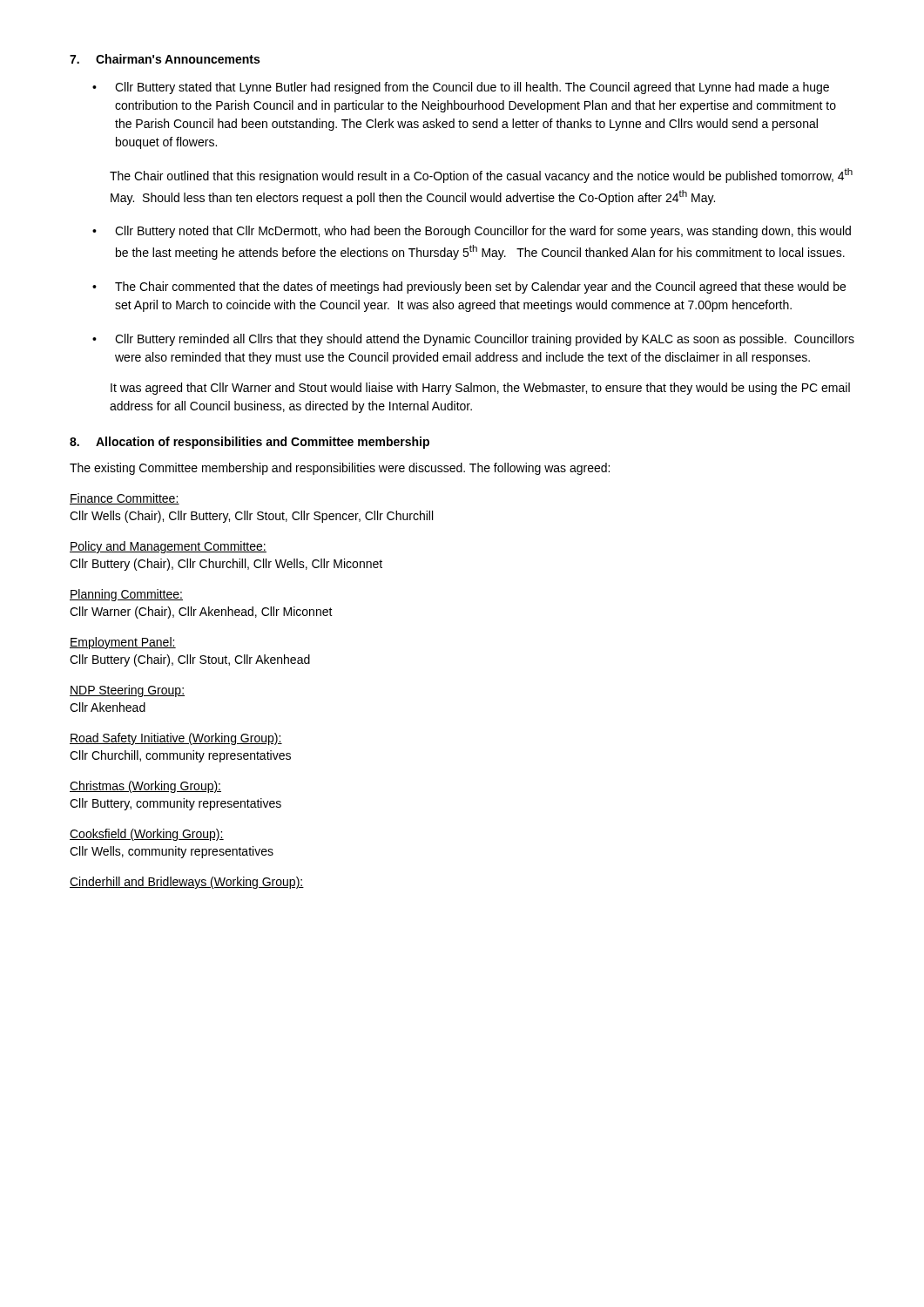Point to "7. Chairman's Announcements"
924x1307 pixels.
[x=165, y=59]
